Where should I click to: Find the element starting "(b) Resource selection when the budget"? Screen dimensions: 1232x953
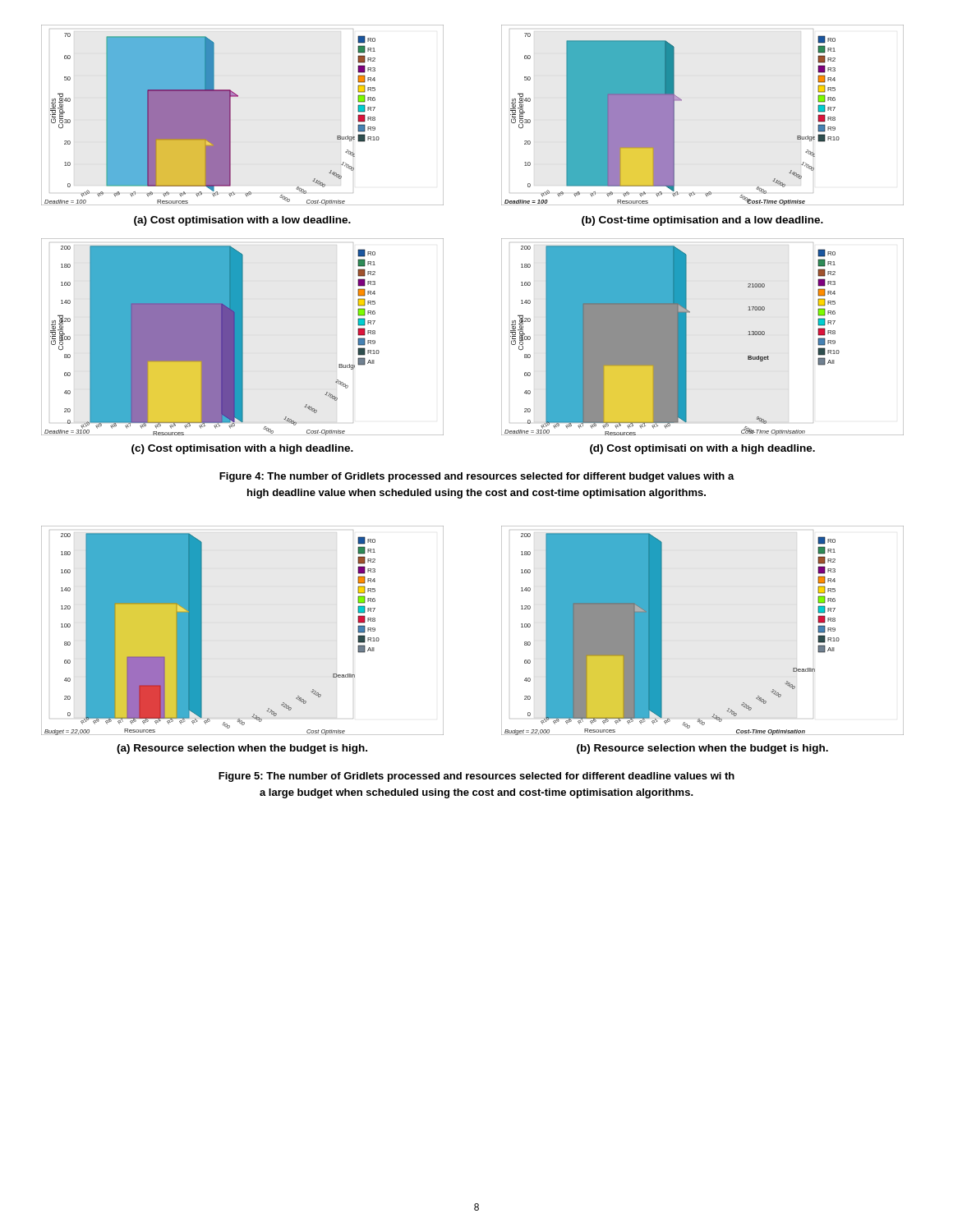pyautogui.click(x=702, y=748)
